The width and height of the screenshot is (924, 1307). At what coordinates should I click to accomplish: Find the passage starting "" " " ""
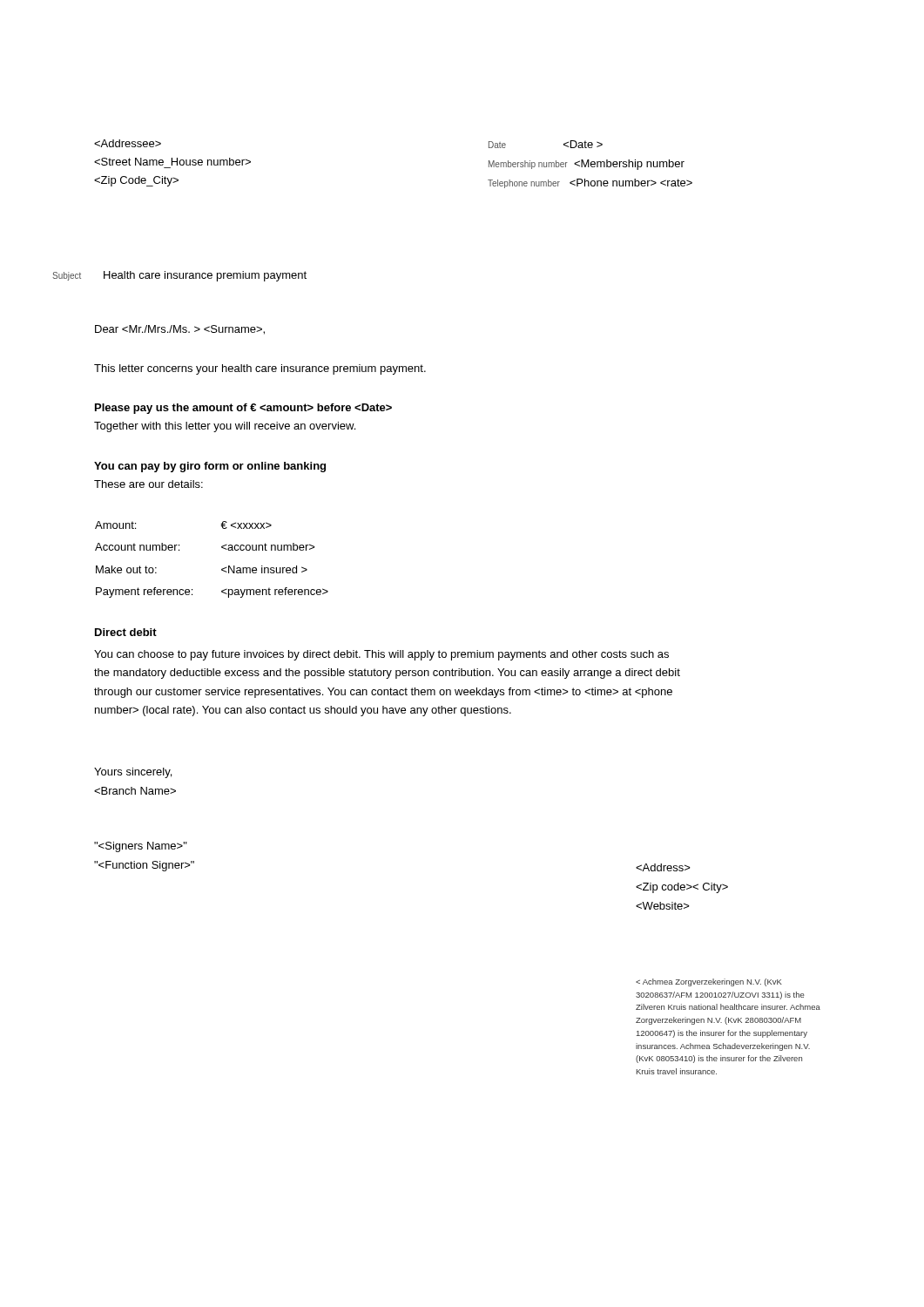click(x=144, y=855)
